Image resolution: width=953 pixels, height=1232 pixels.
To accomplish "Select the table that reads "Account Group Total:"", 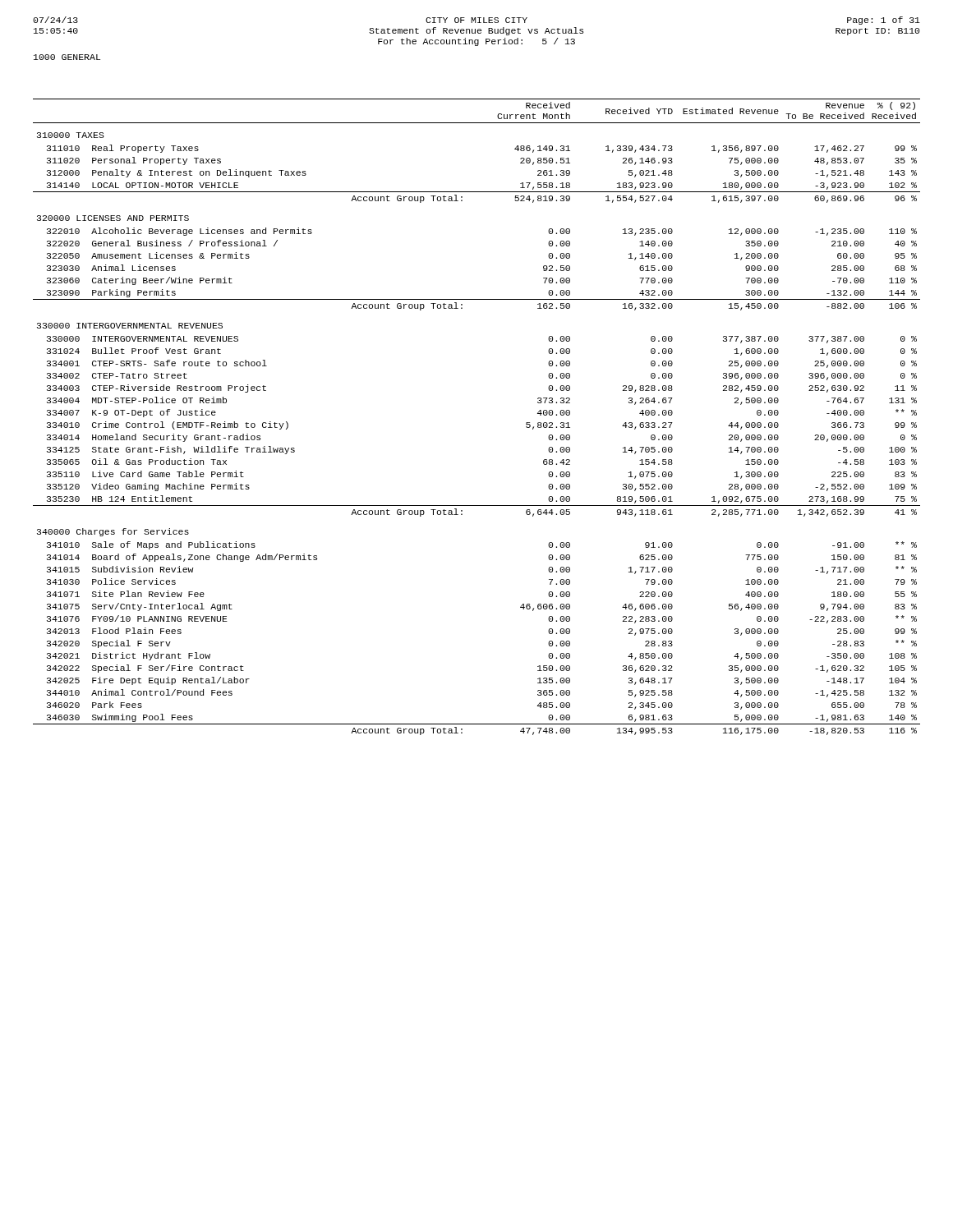I will (476, 418).
